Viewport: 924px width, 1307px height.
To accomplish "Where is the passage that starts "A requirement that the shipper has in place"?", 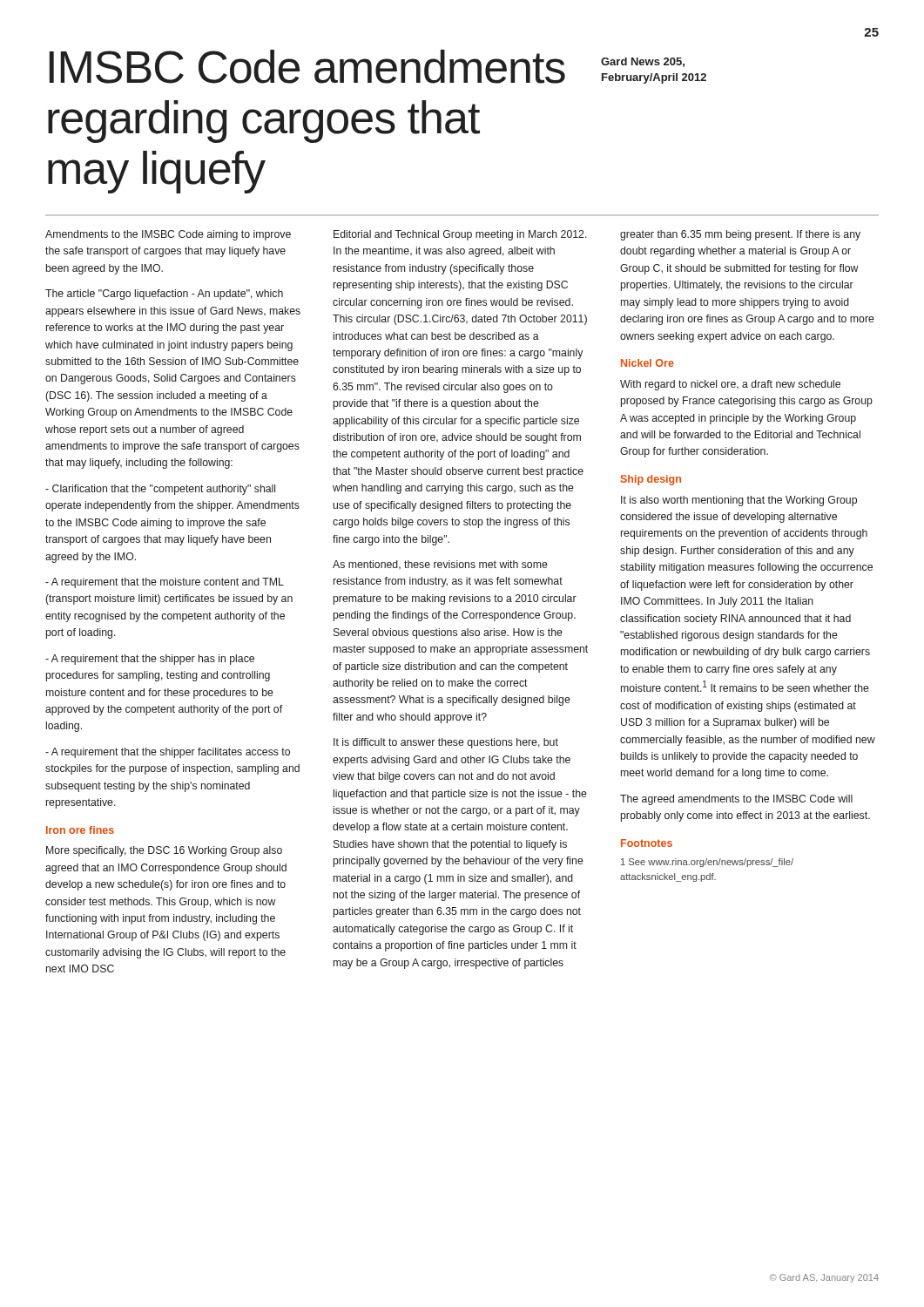I will pyautogui.click(x=173, y=693).
